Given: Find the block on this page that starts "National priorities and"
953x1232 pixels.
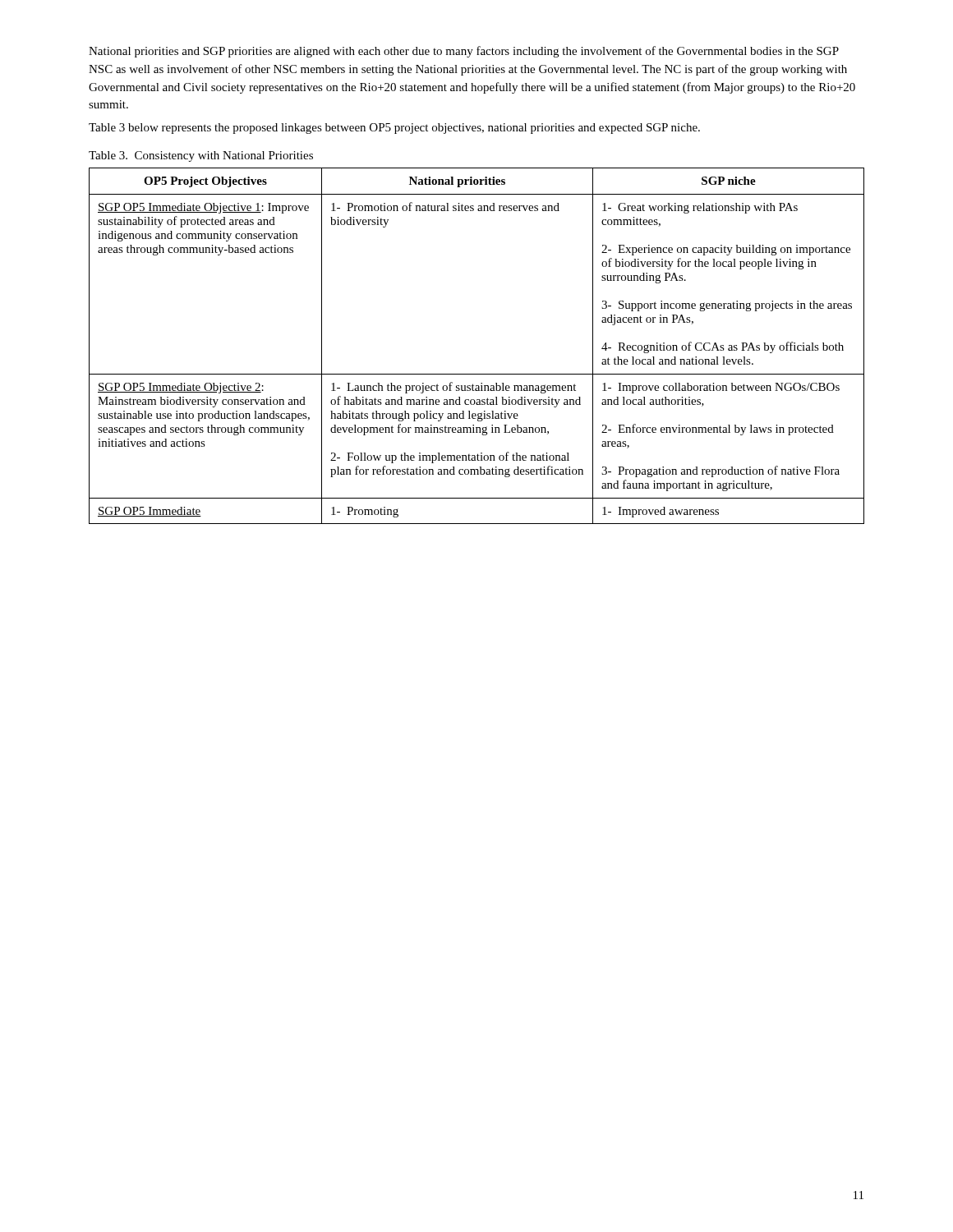Looking at the screenshot, I should click(476, 90).
